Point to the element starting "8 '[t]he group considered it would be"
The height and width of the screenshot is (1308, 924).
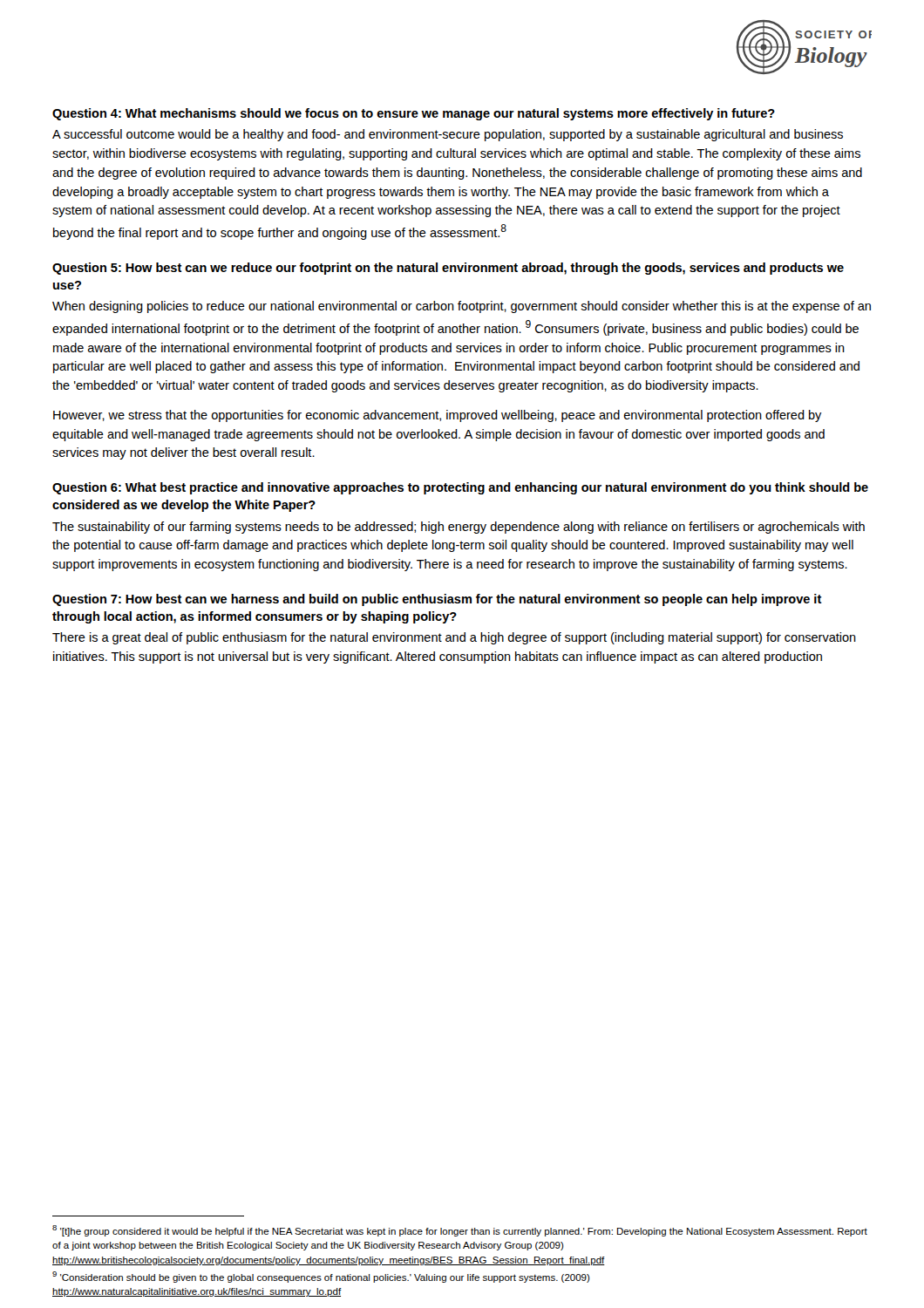(x=460, y=1237)
